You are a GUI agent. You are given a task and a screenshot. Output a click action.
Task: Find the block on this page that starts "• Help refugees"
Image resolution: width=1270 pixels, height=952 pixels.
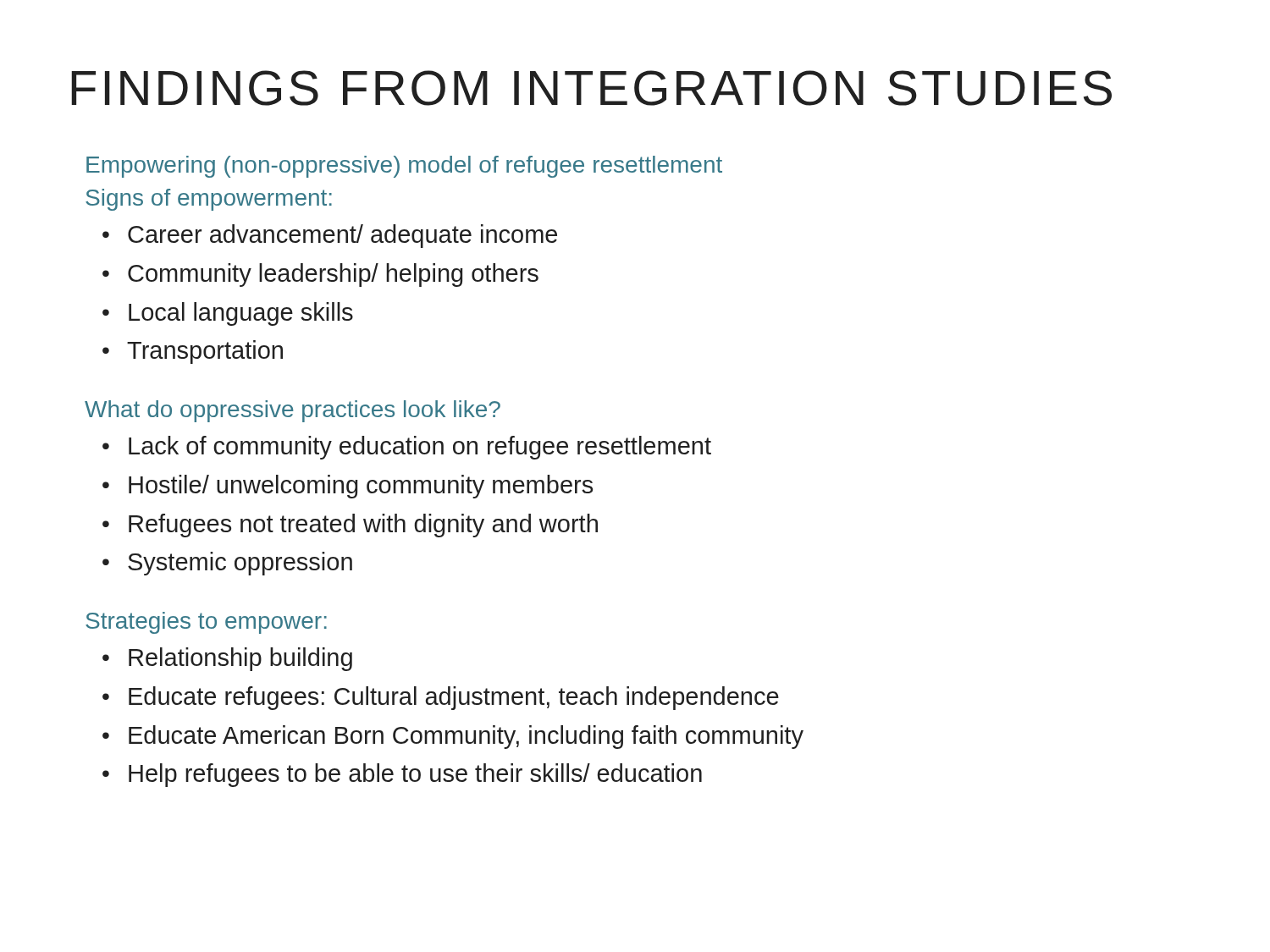coord(402,774)
